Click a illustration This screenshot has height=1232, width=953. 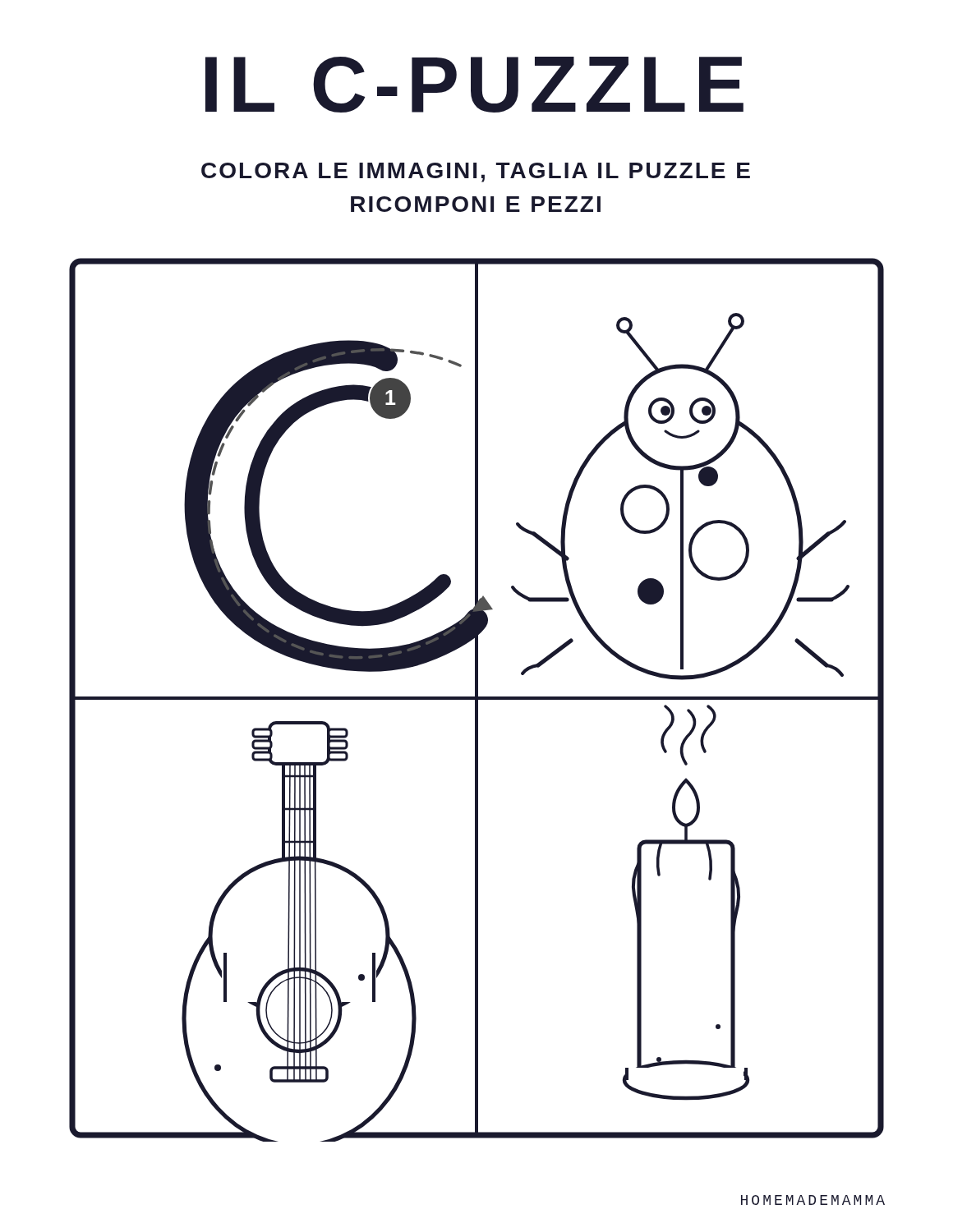[476, 698]
